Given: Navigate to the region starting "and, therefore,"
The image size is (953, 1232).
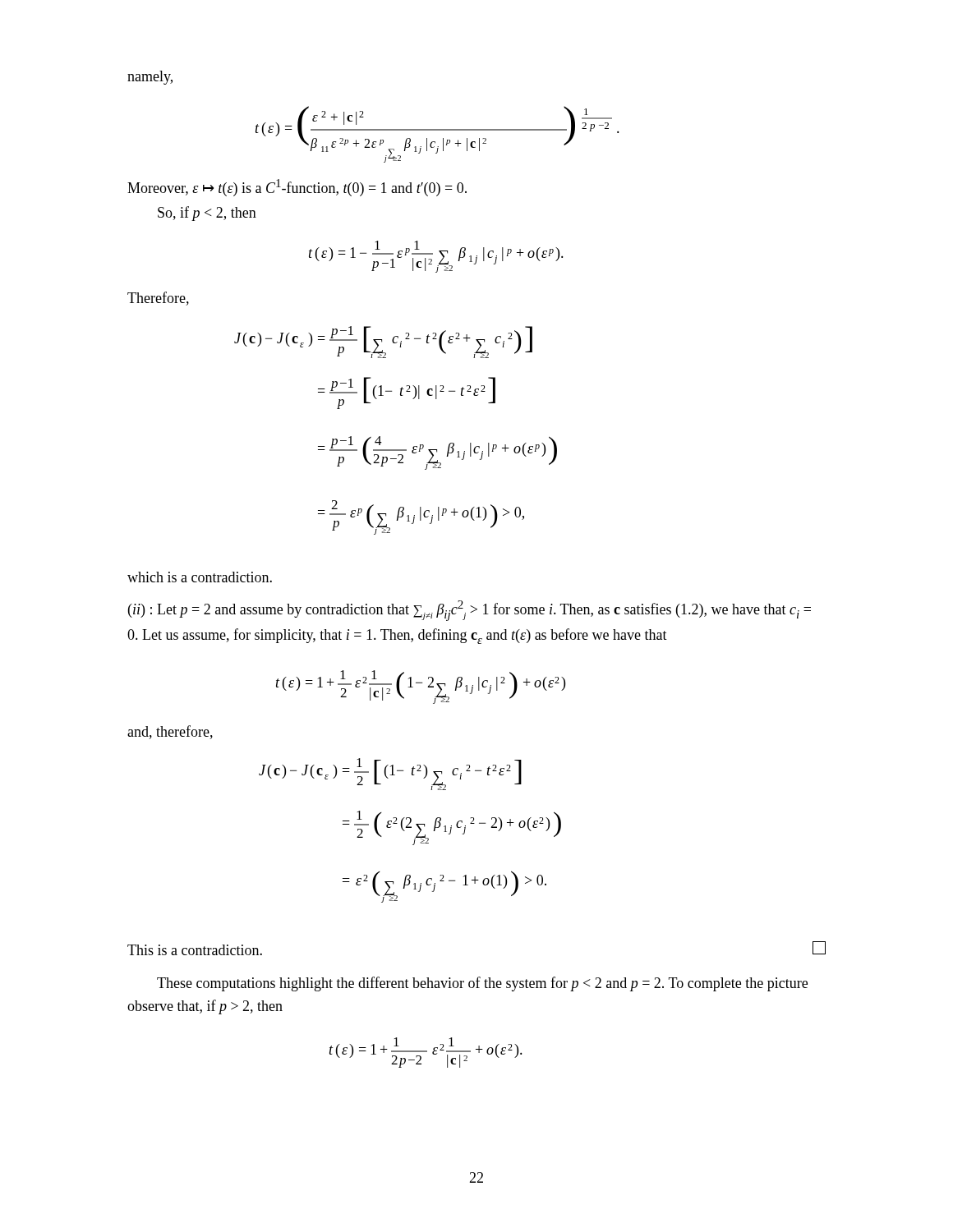Looking at the screenshot, I should pyautogui.click(x=170, y=732).
